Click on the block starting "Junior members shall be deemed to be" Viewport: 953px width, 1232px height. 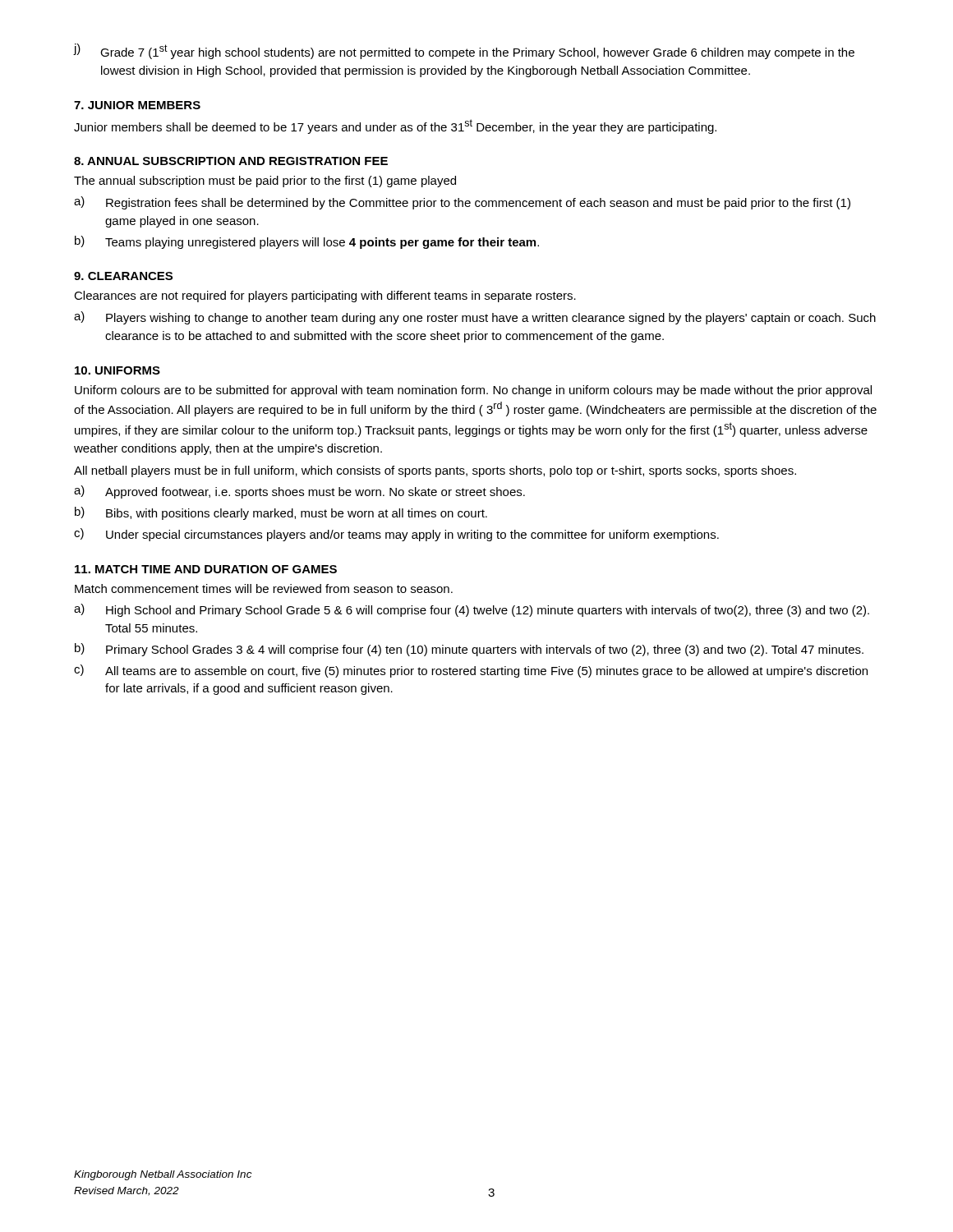396,125
